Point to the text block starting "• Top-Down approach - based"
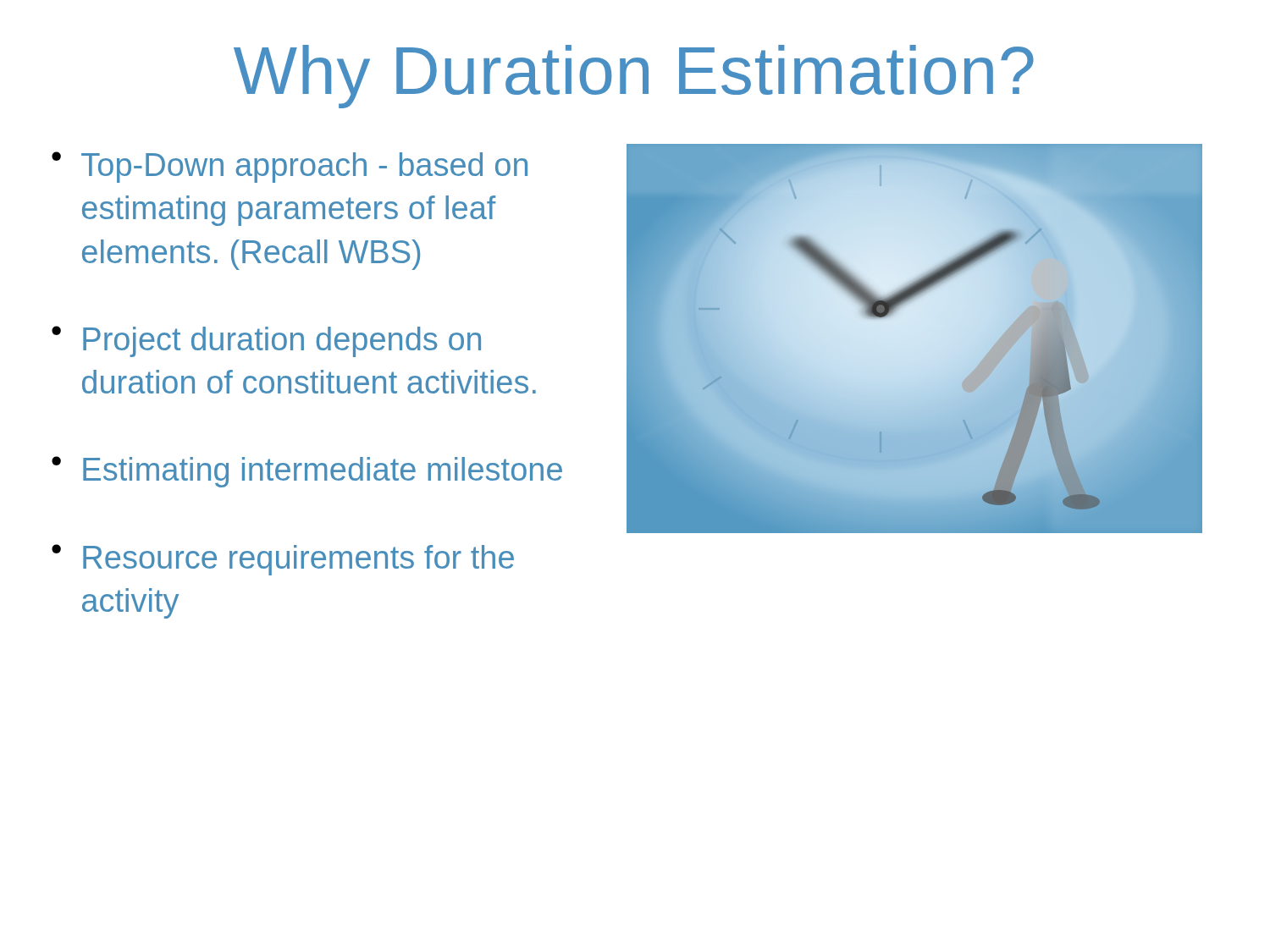The height and width of the screenshot is (952, 1270). point(313,209)
